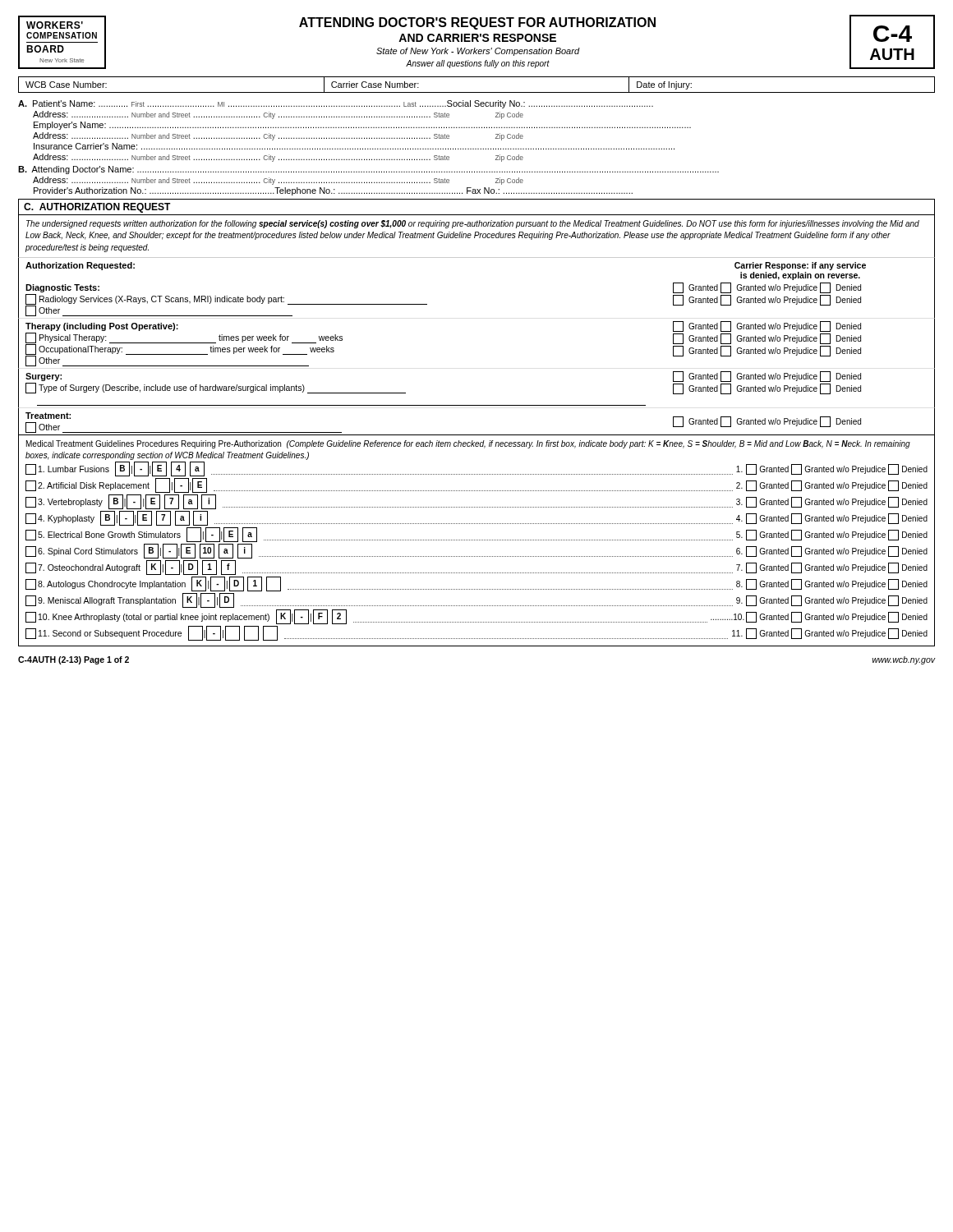953x1232 pixels.
Task: Click on the text containing "OccupationalTherapy: times per week for weeks"
Action: pos(180,350)
